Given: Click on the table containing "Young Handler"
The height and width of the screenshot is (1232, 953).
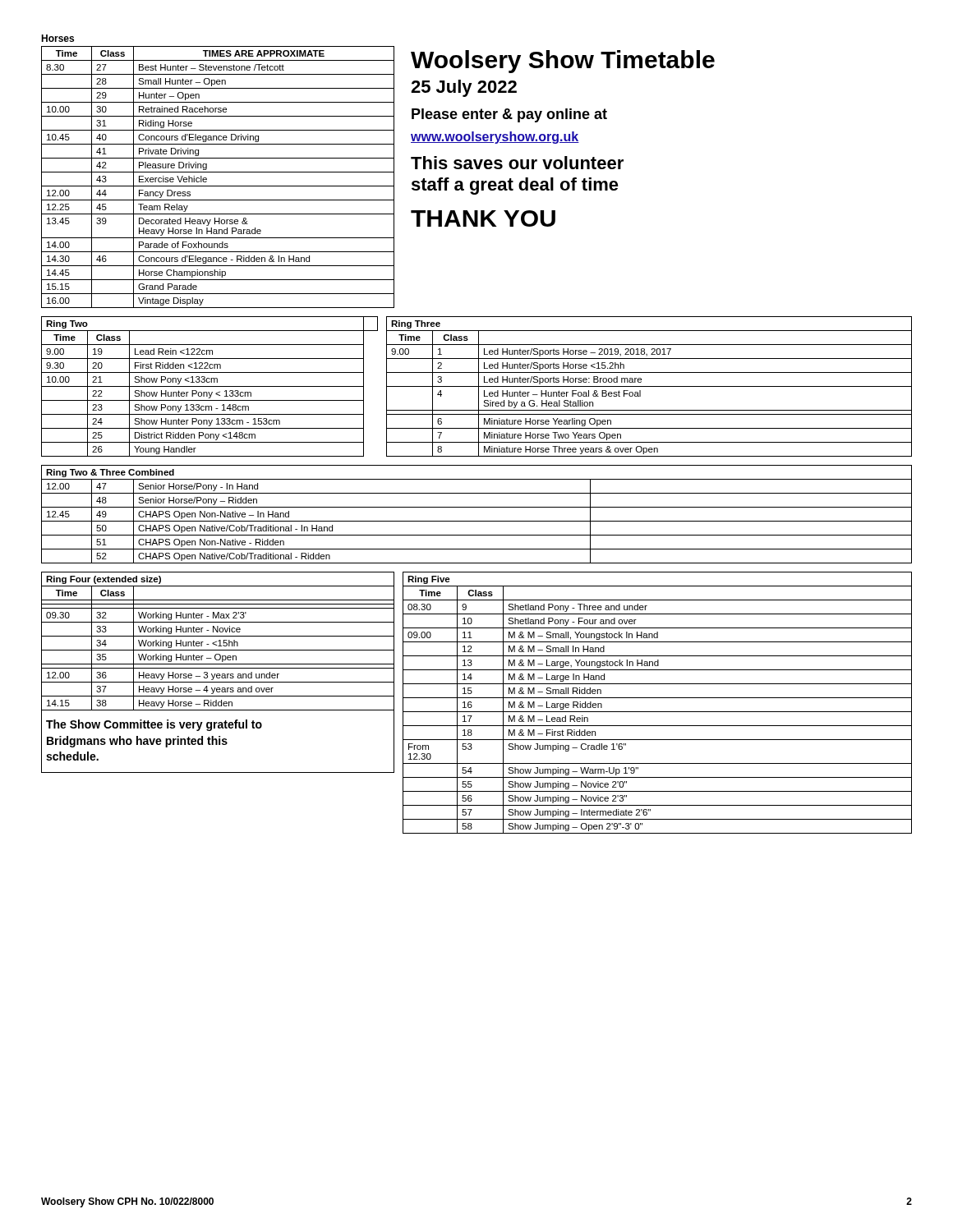Looking at the screenshot, I should (210, 386).
